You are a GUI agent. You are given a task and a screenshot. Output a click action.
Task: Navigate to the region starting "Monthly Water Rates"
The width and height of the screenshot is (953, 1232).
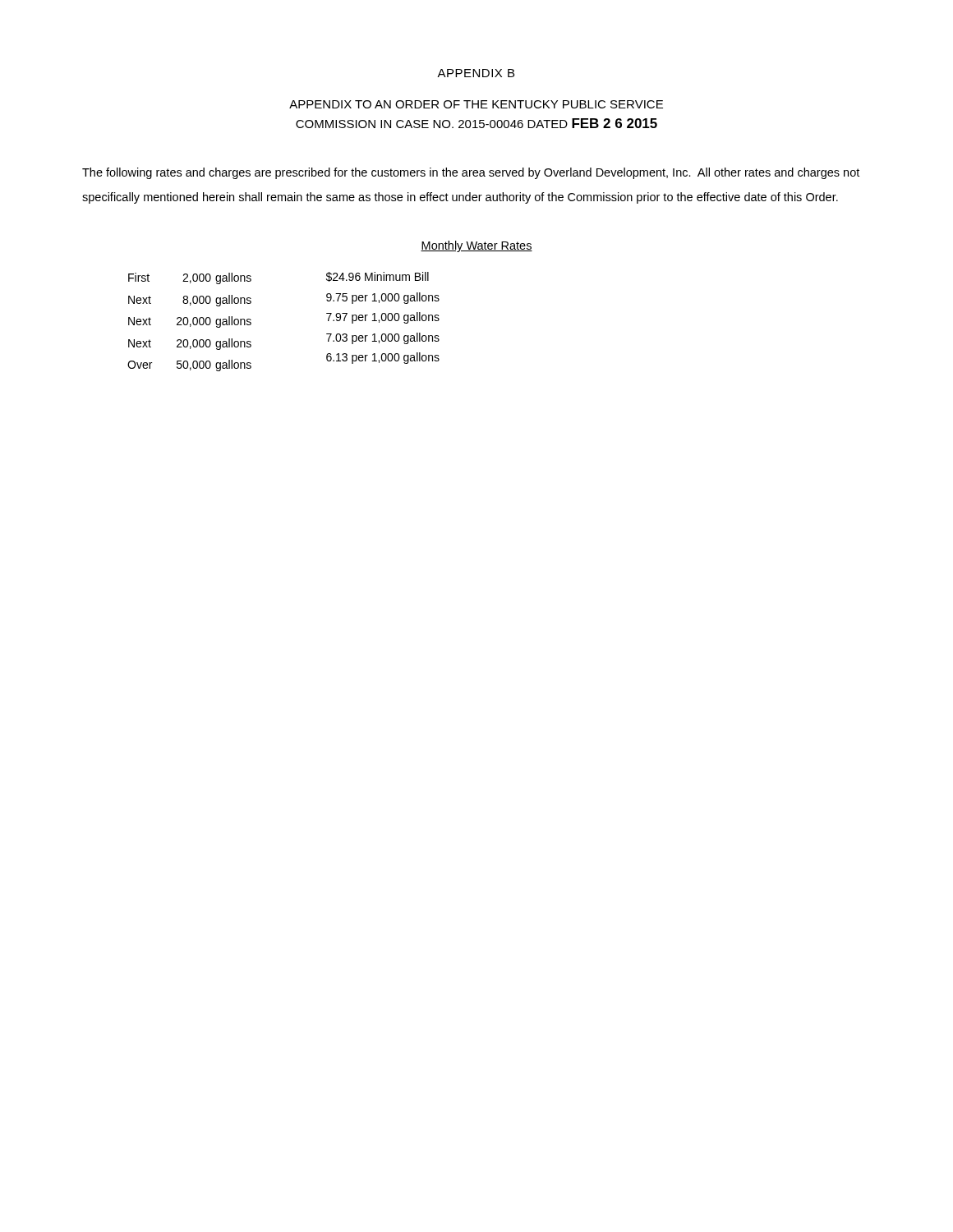(476, 246)
